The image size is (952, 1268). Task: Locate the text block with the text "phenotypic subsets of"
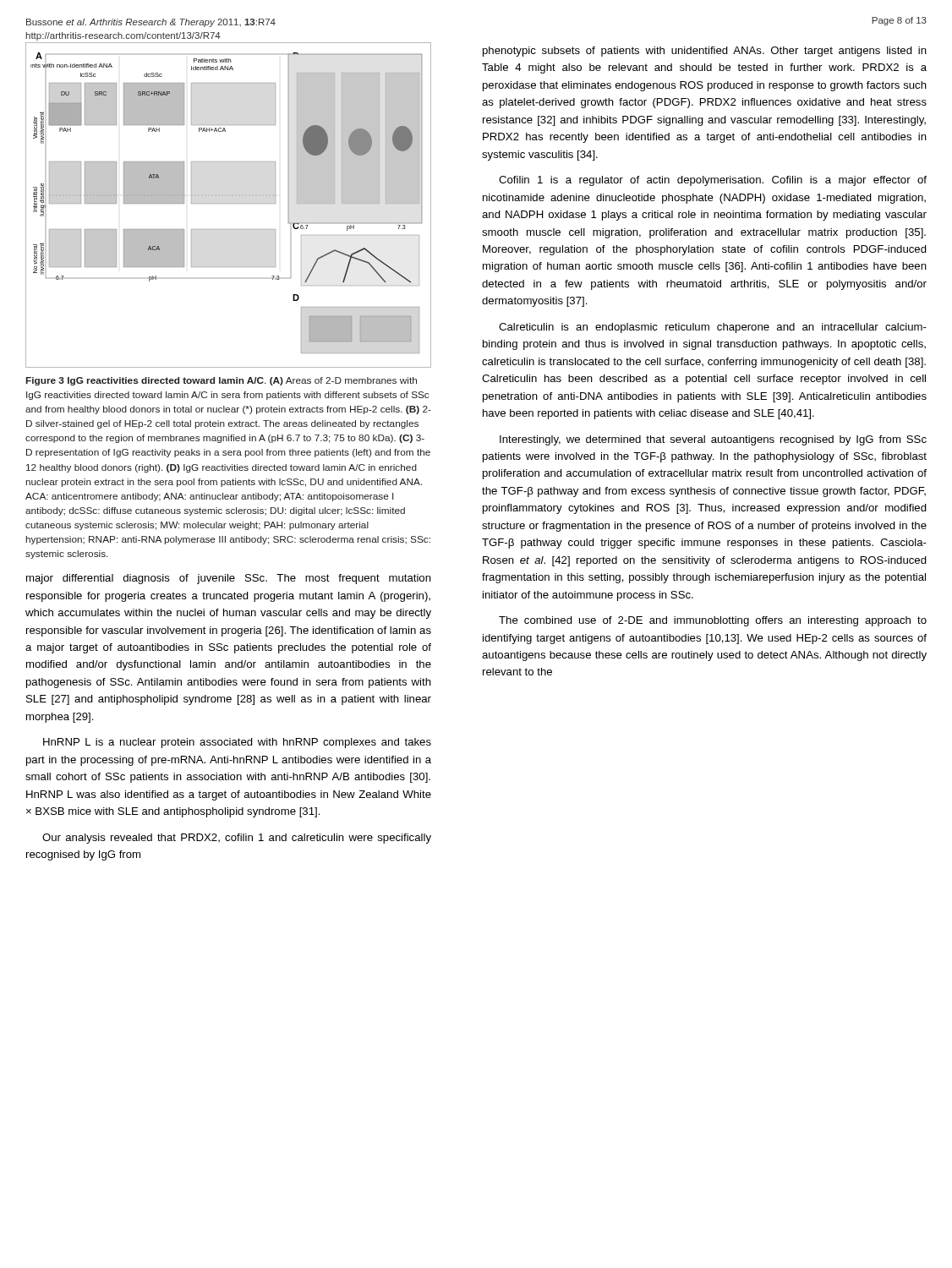(704, 102)
